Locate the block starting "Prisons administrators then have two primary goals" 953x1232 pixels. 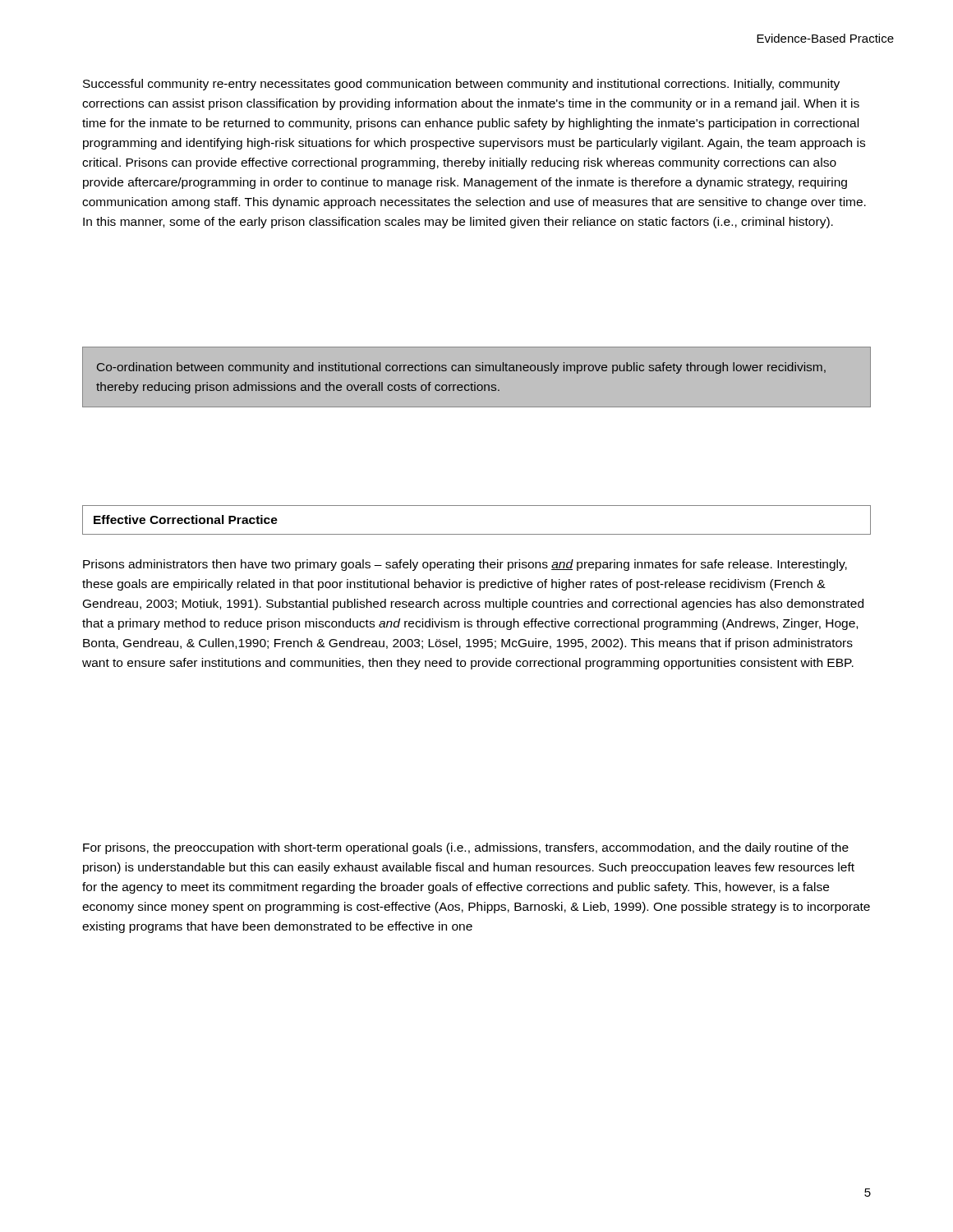point(473,613)
